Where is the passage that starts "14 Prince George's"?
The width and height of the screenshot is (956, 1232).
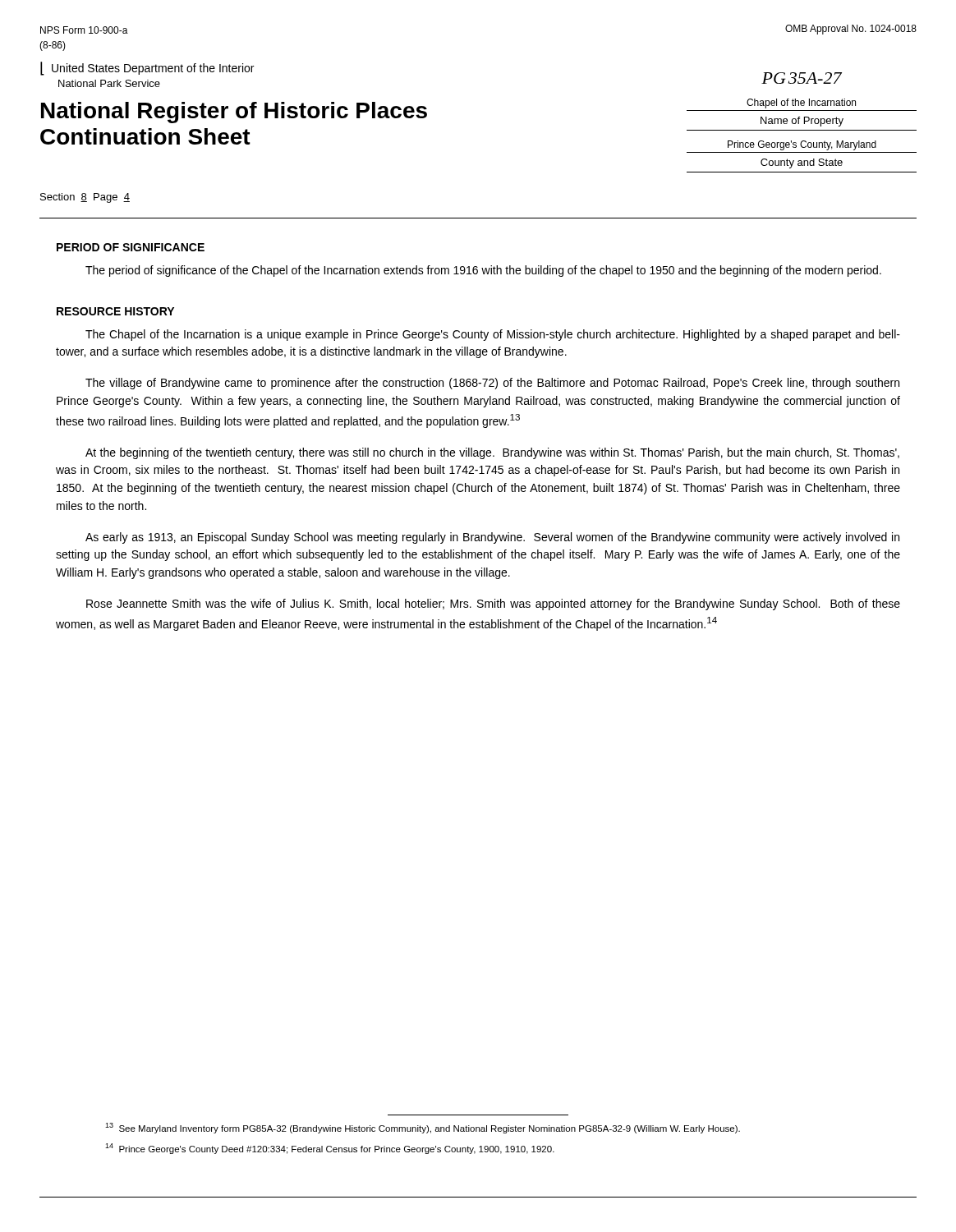coord(478,1149)
